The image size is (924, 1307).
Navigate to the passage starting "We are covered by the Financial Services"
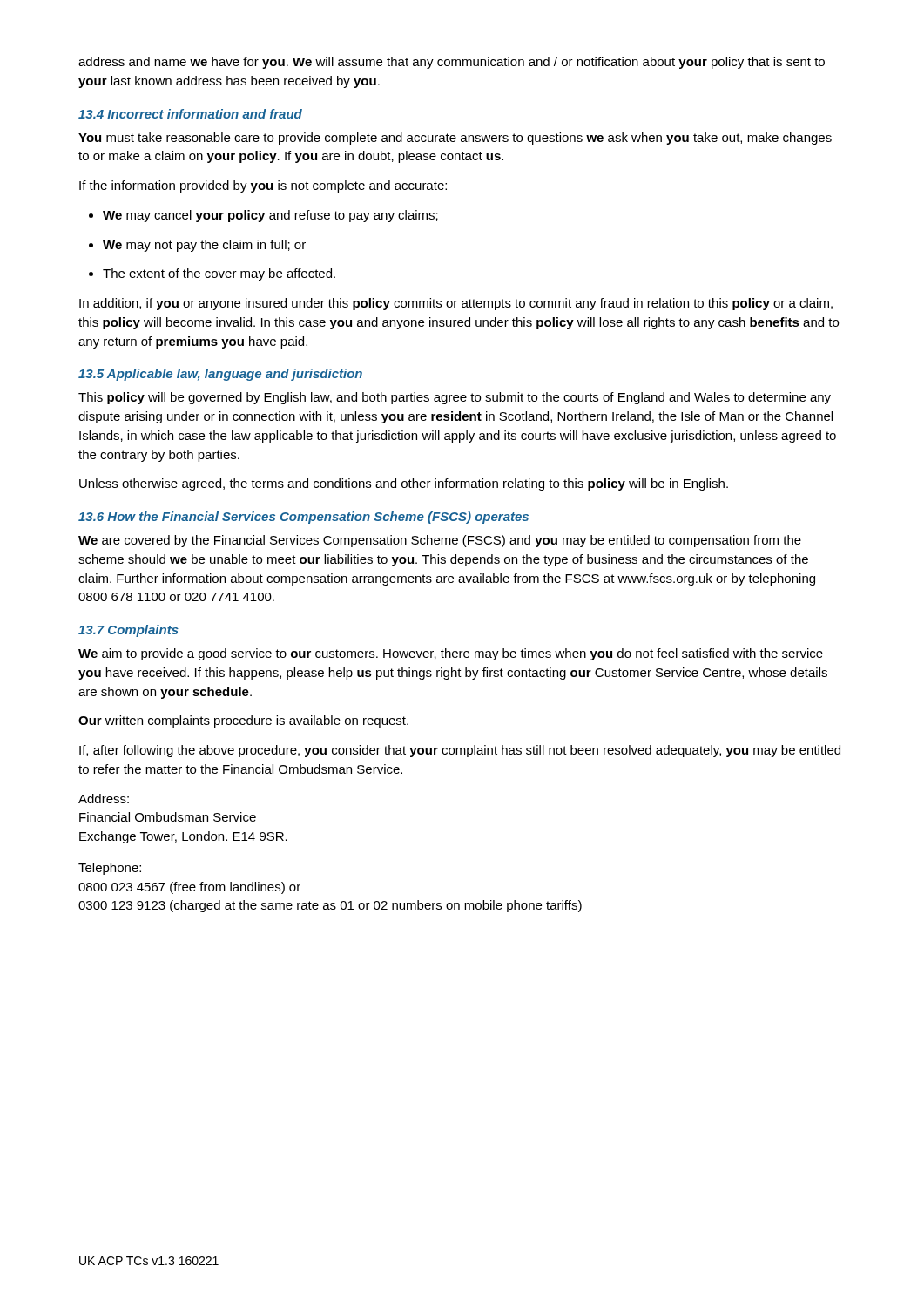coord(462,569)
